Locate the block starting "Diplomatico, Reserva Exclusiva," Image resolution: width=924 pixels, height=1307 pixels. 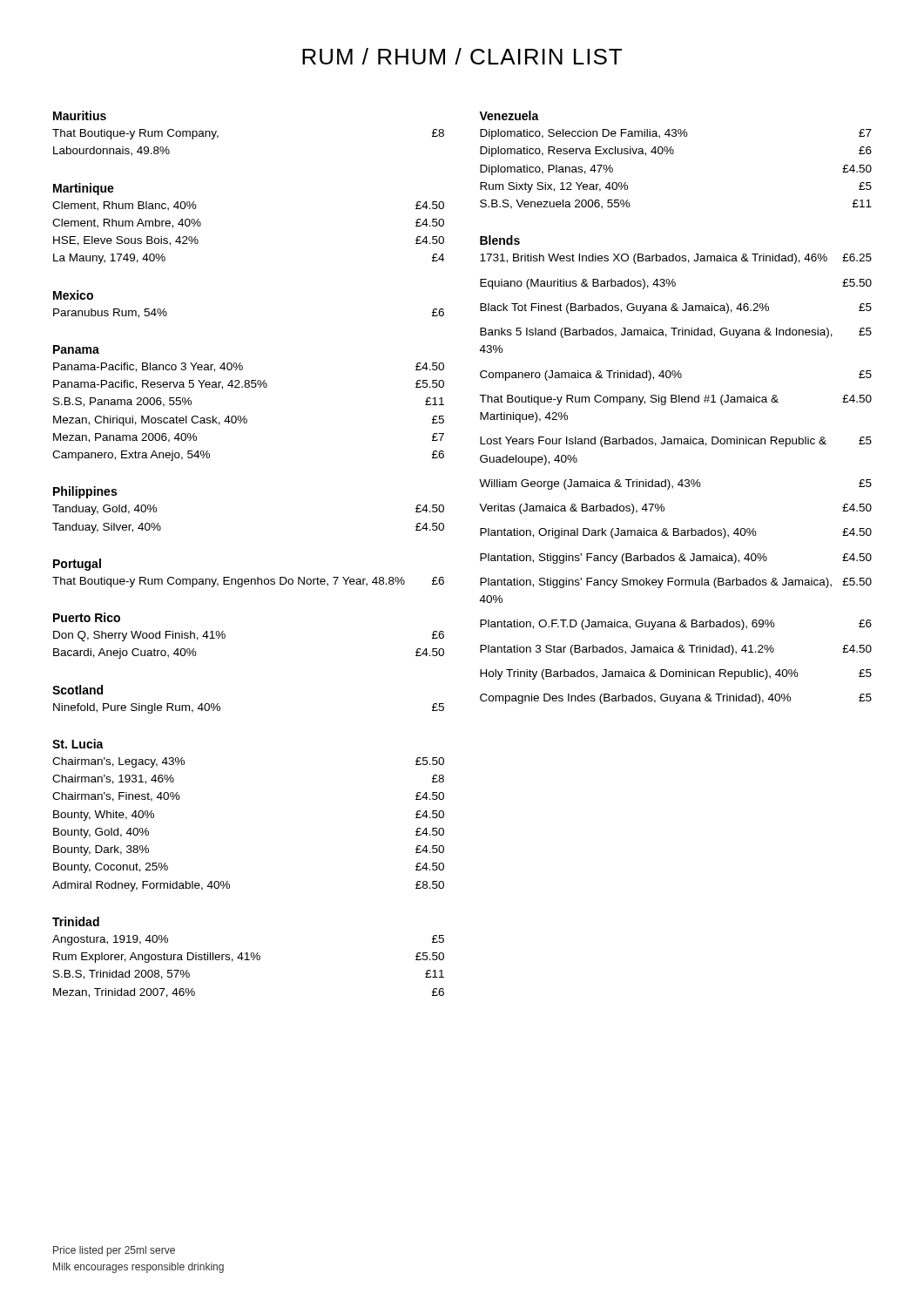coord(676,151)
